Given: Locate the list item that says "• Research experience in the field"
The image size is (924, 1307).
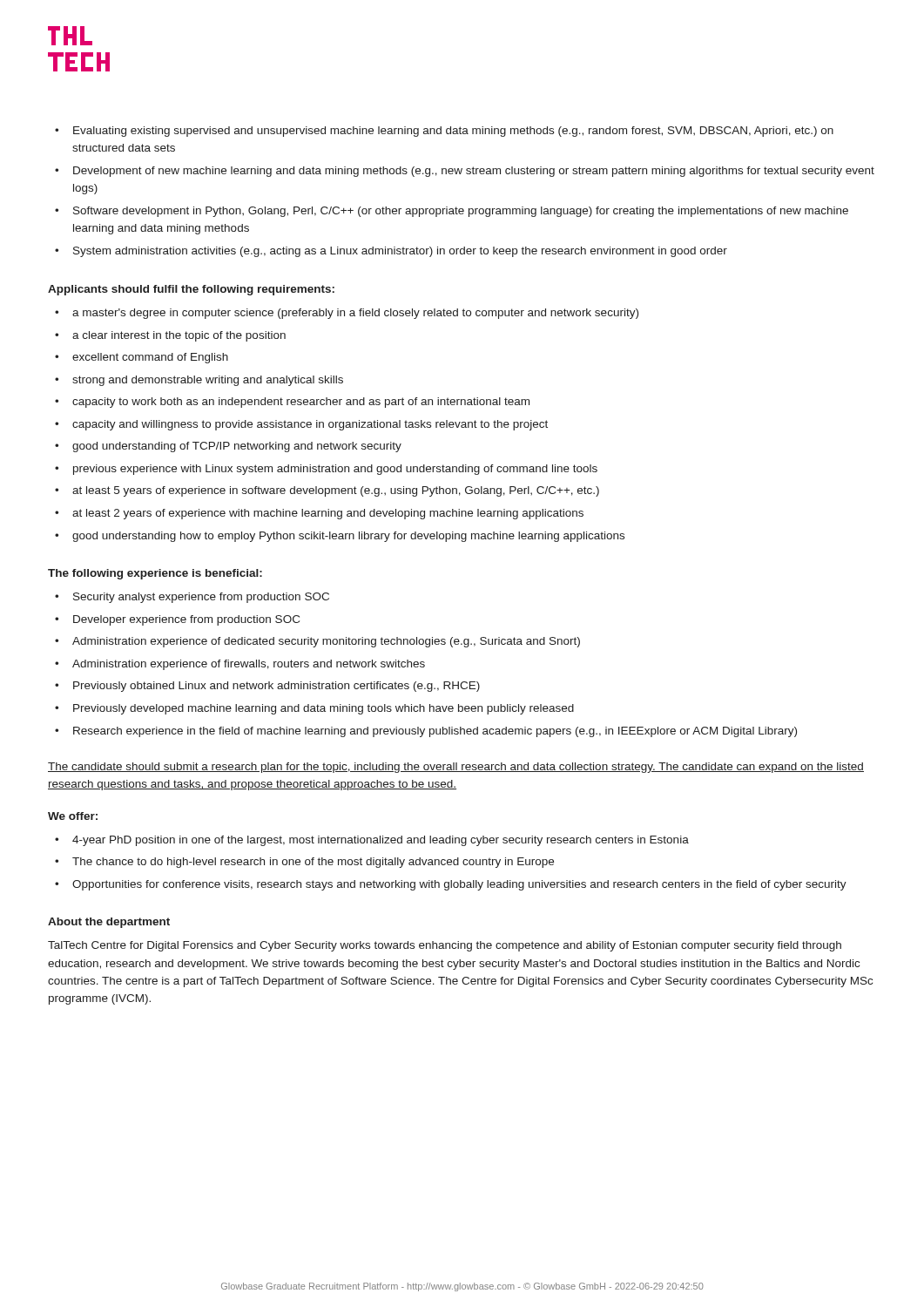Looking at the screenshot, I should (x=426, y=730).
